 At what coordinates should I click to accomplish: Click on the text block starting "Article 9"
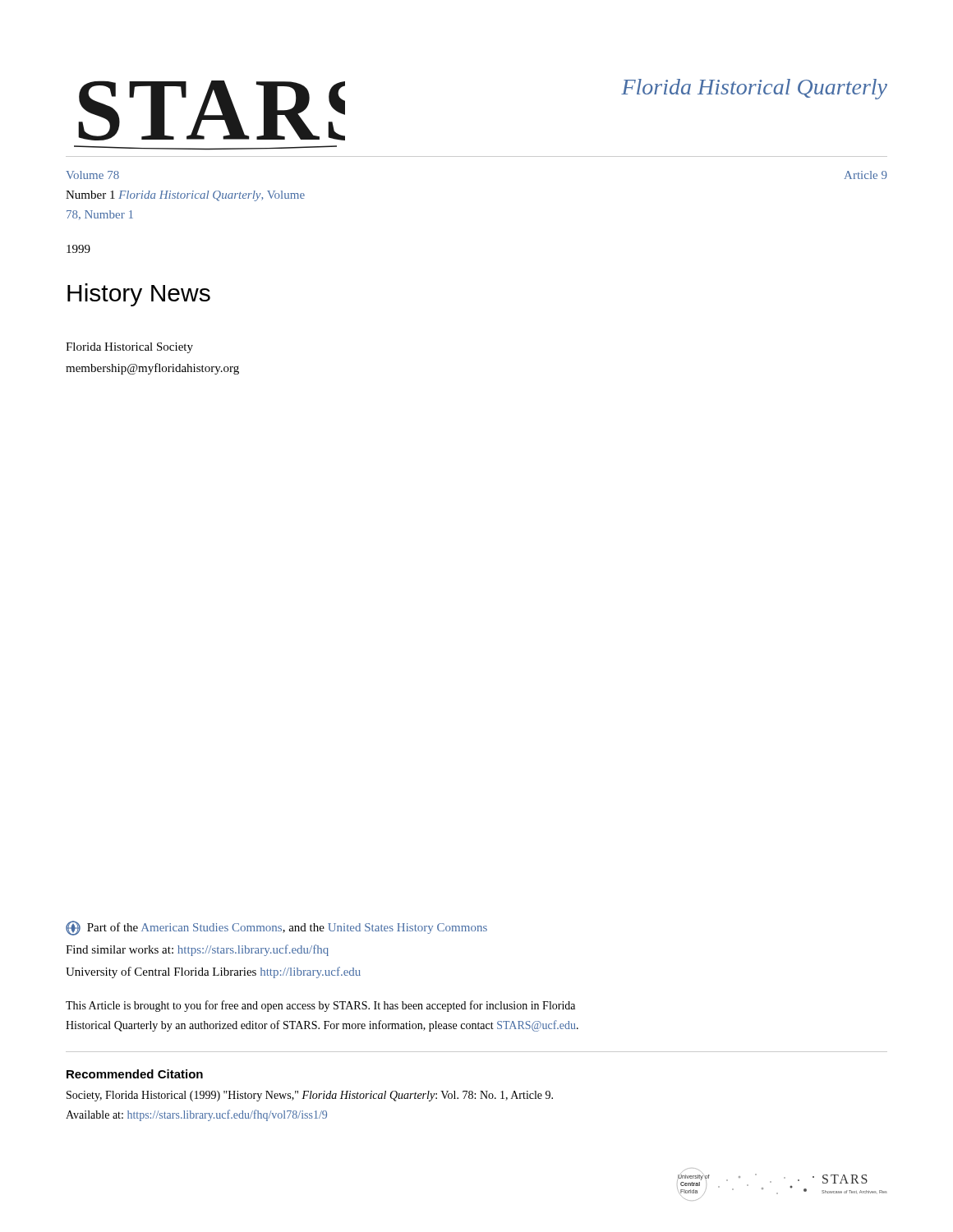coord(866,175)
